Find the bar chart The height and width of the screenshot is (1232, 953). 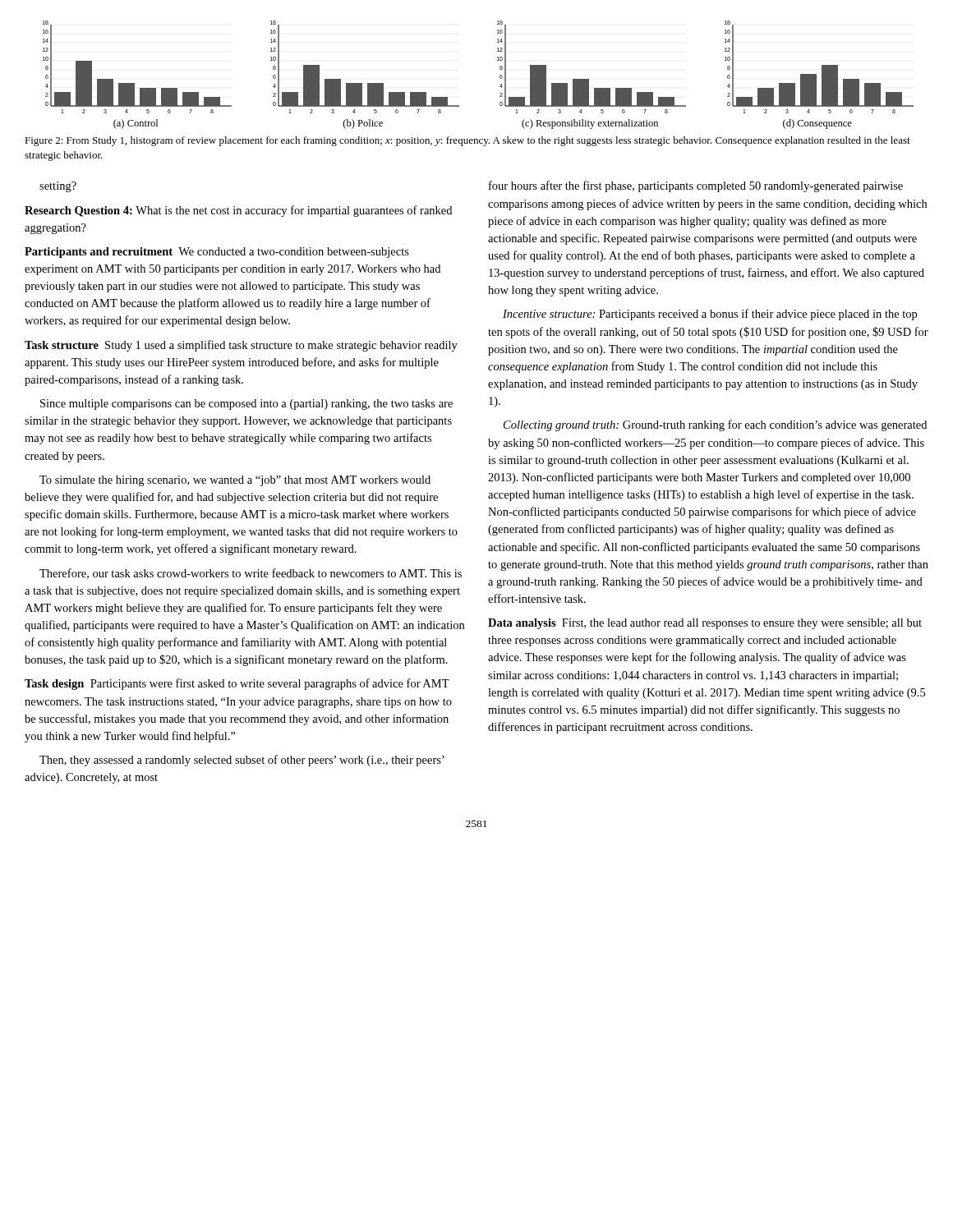tap(476, 74)
